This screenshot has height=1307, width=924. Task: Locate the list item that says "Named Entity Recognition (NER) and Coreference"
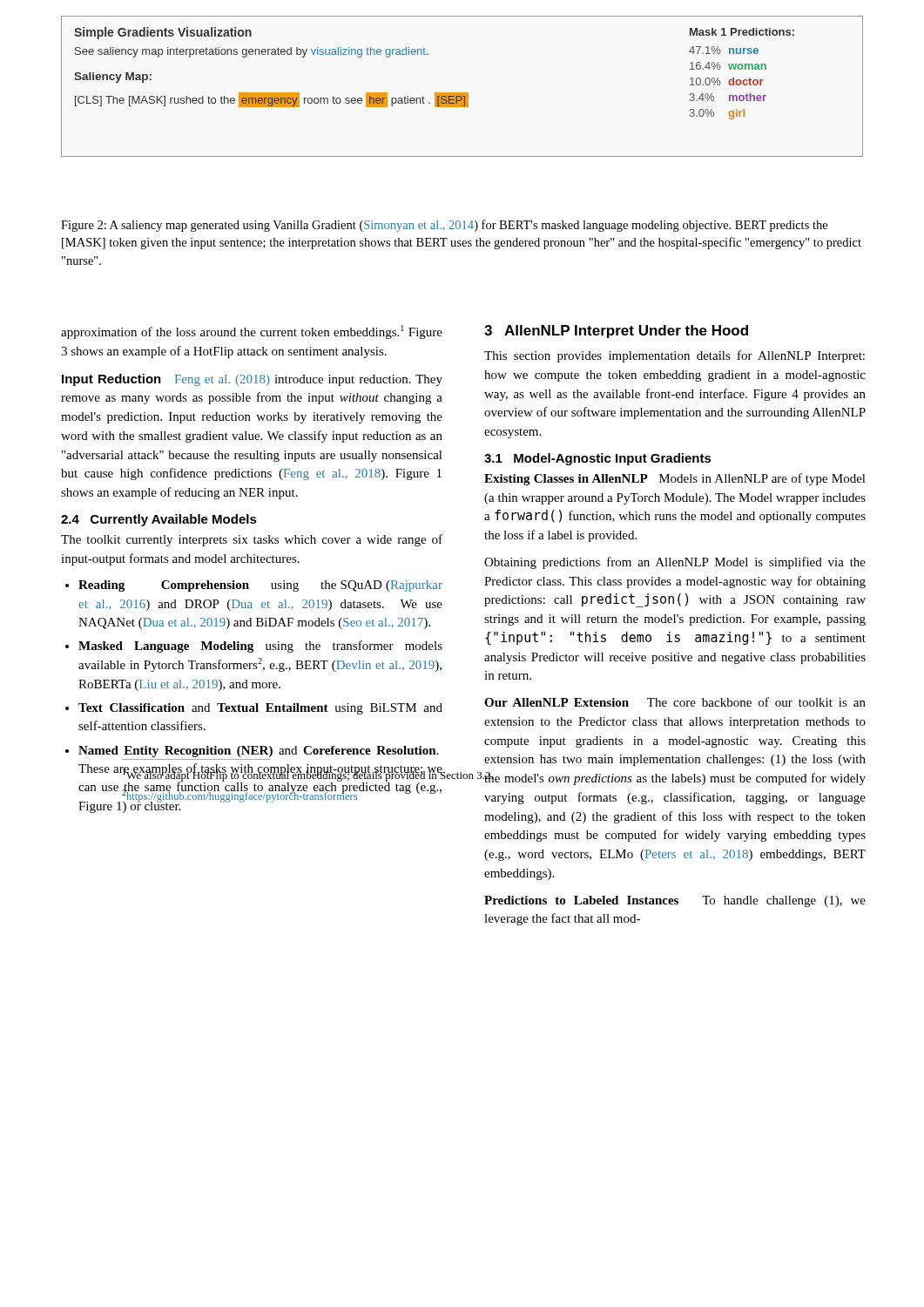pos(260,778)
